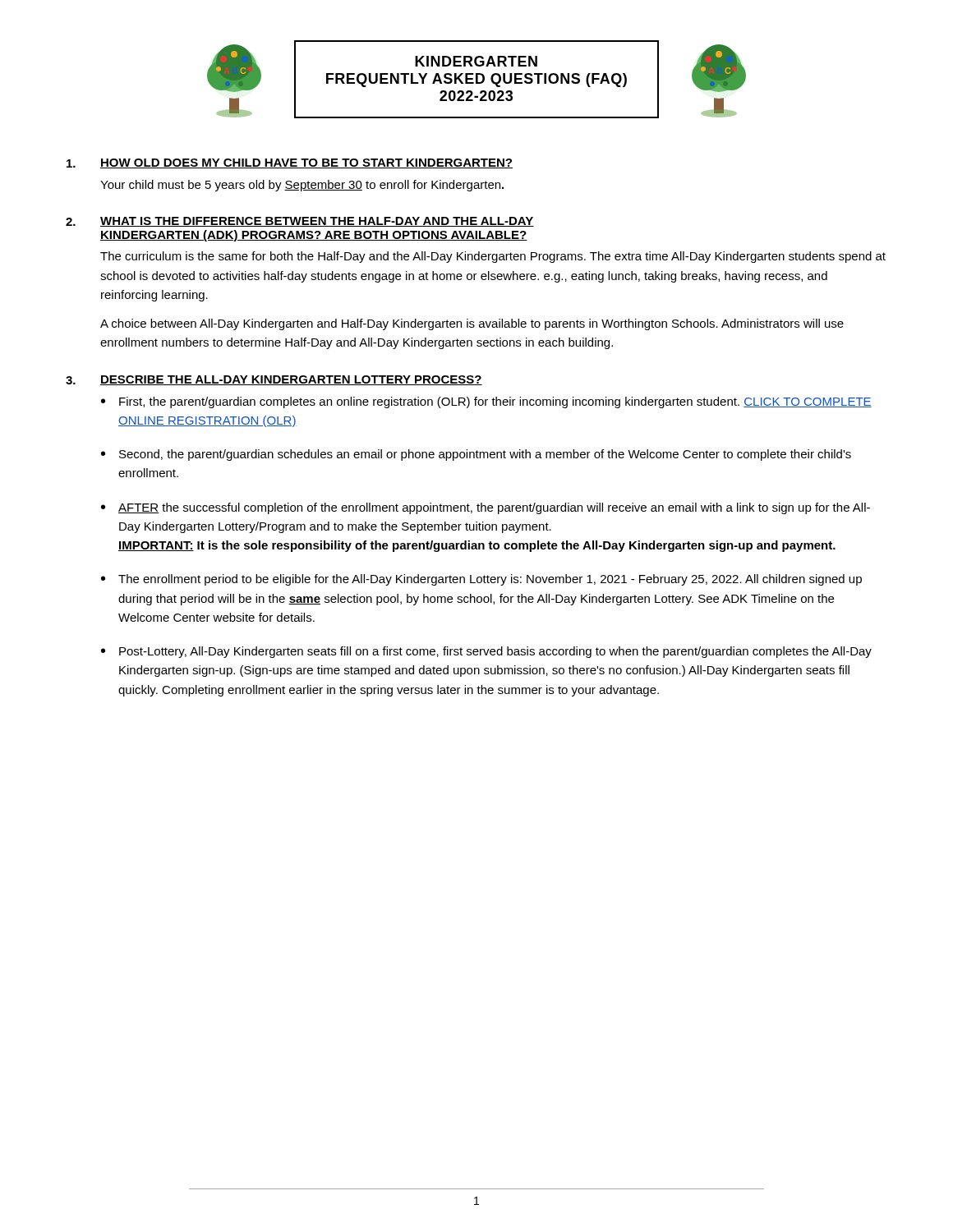The height and width of the screenshot is (1232, 953).
Task: Find the title that says "KINDERGARTEN FREQUENTLY ASKED QUESTIONS (FAQ) 2022-2023"
Action: pos(476,79)
